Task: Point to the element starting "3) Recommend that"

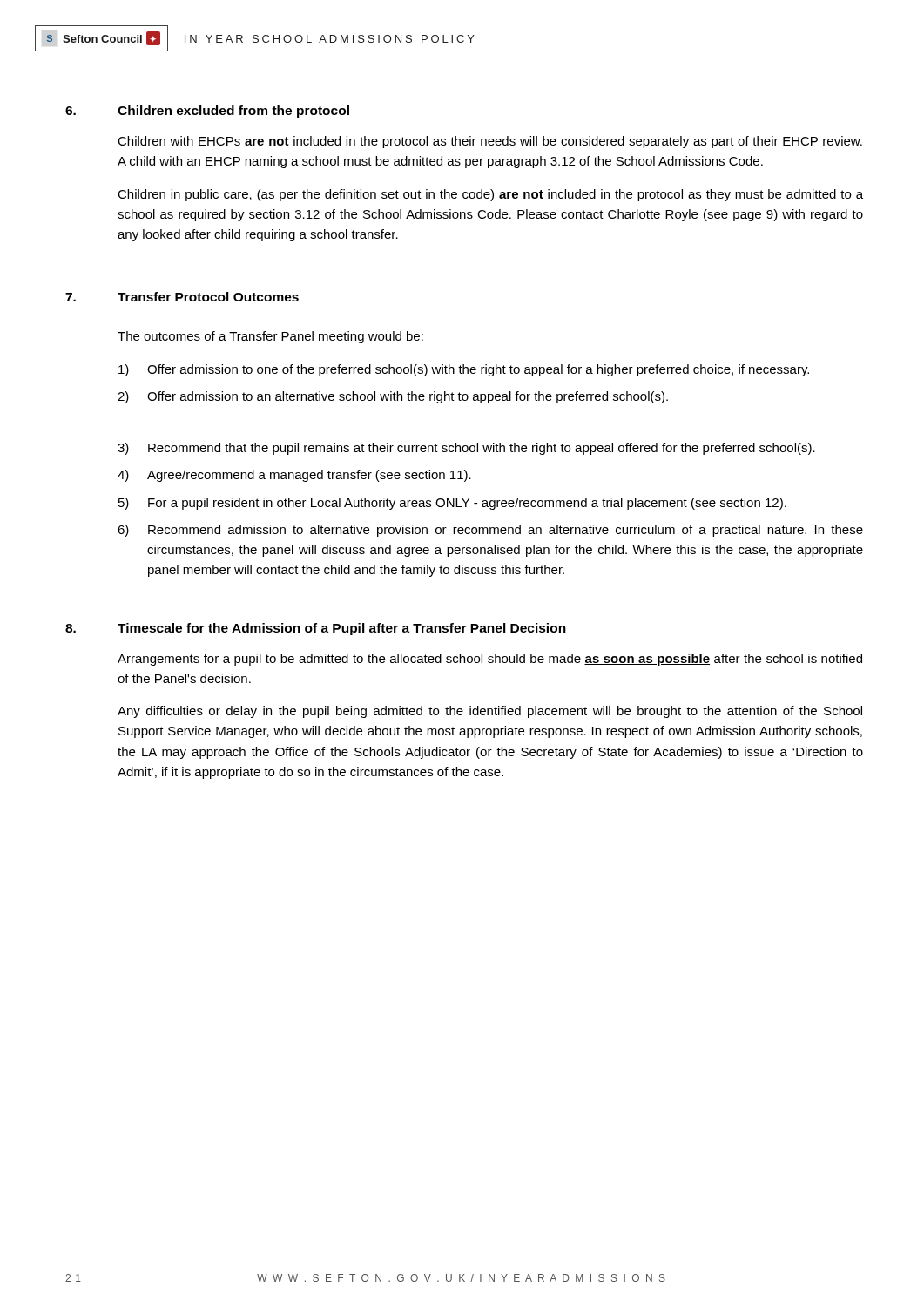Action: 490,448
